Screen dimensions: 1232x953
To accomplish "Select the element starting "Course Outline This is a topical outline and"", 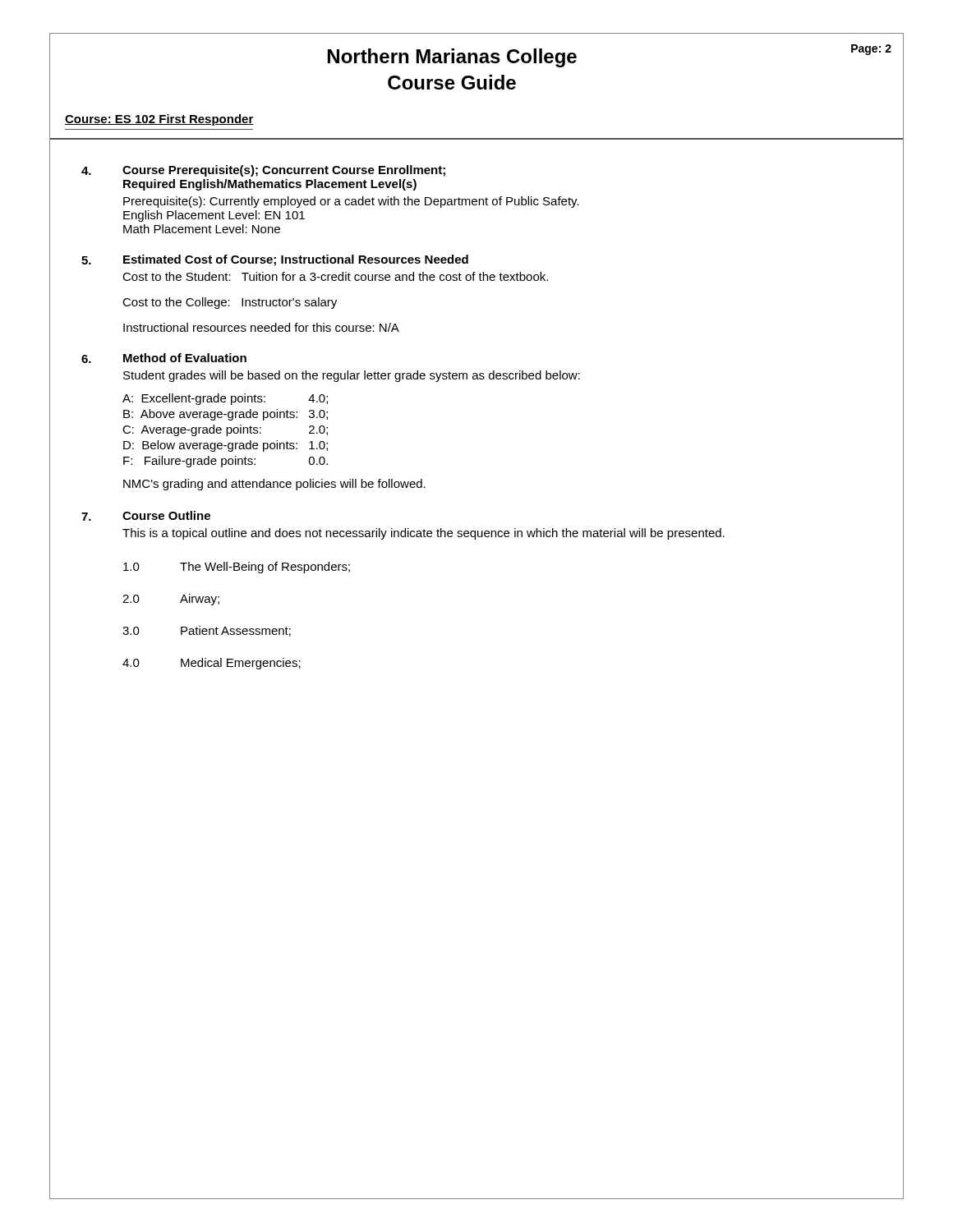I will pyautogui.click(x=166, y=515).
